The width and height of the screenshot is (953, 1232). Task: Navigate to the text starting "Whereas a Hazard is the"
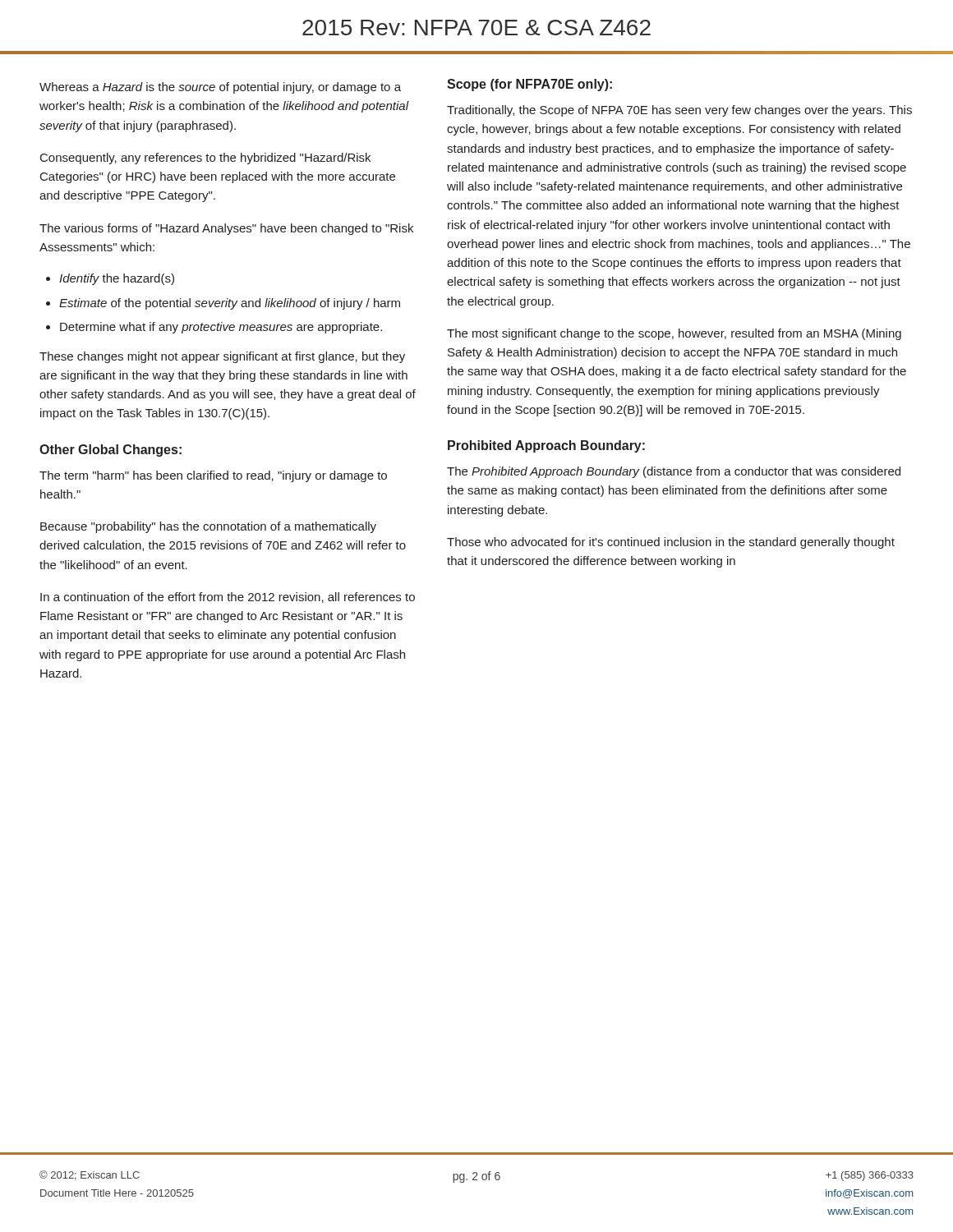point(224,106)
